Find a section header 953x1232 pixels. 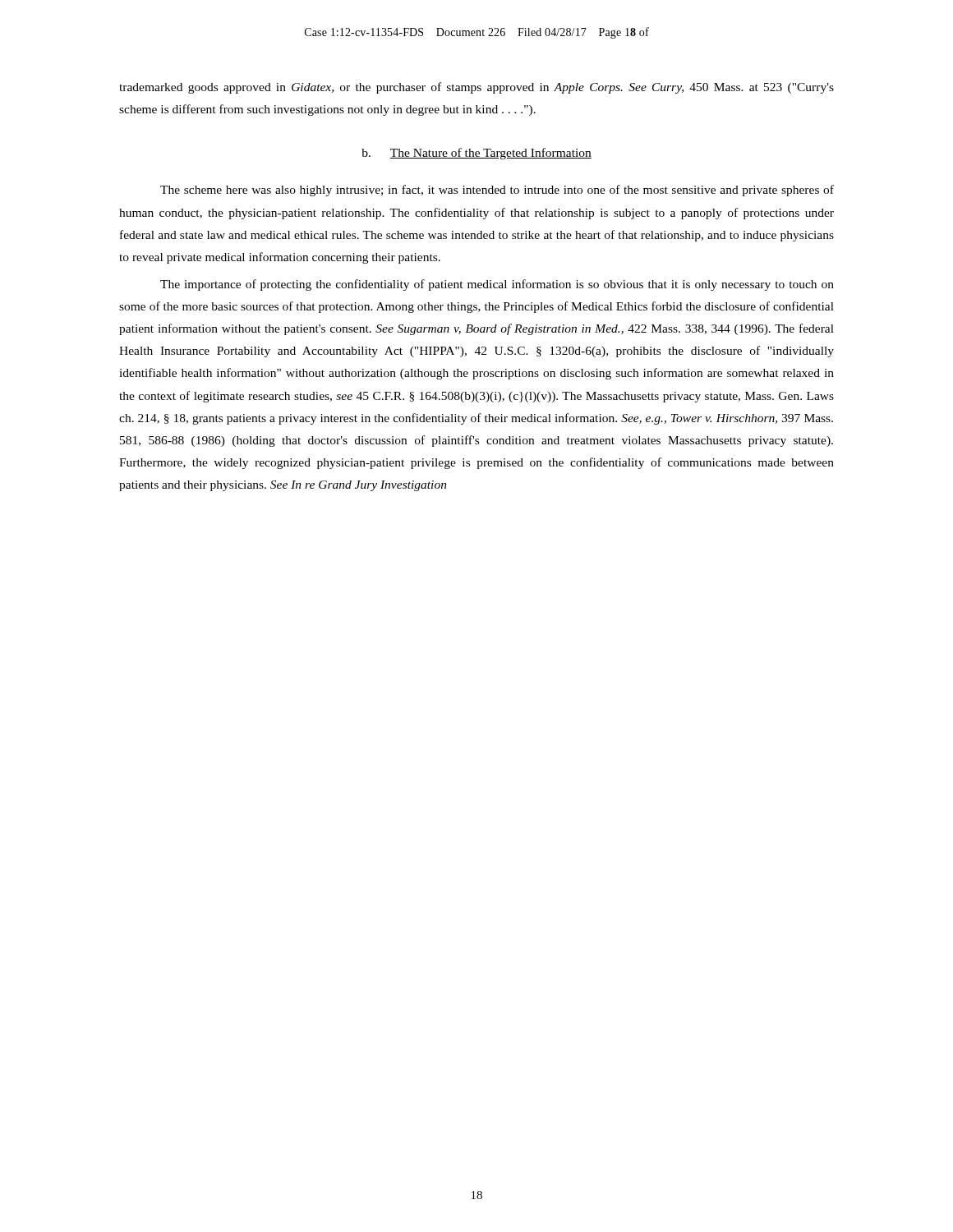click(x=476, y=153)
